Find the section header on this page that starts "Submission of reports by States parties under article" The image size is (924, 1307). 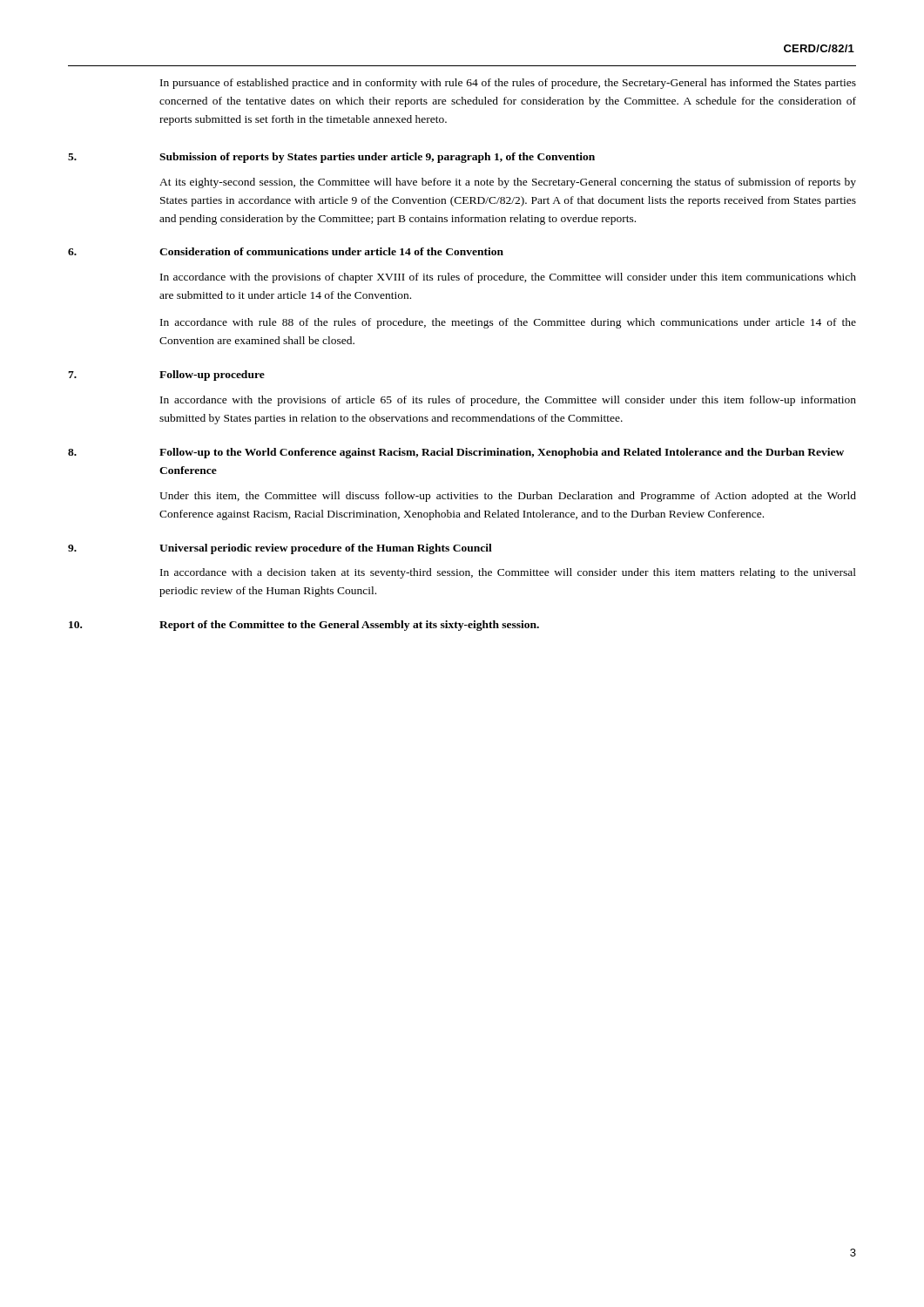click(x=377, y=156)
